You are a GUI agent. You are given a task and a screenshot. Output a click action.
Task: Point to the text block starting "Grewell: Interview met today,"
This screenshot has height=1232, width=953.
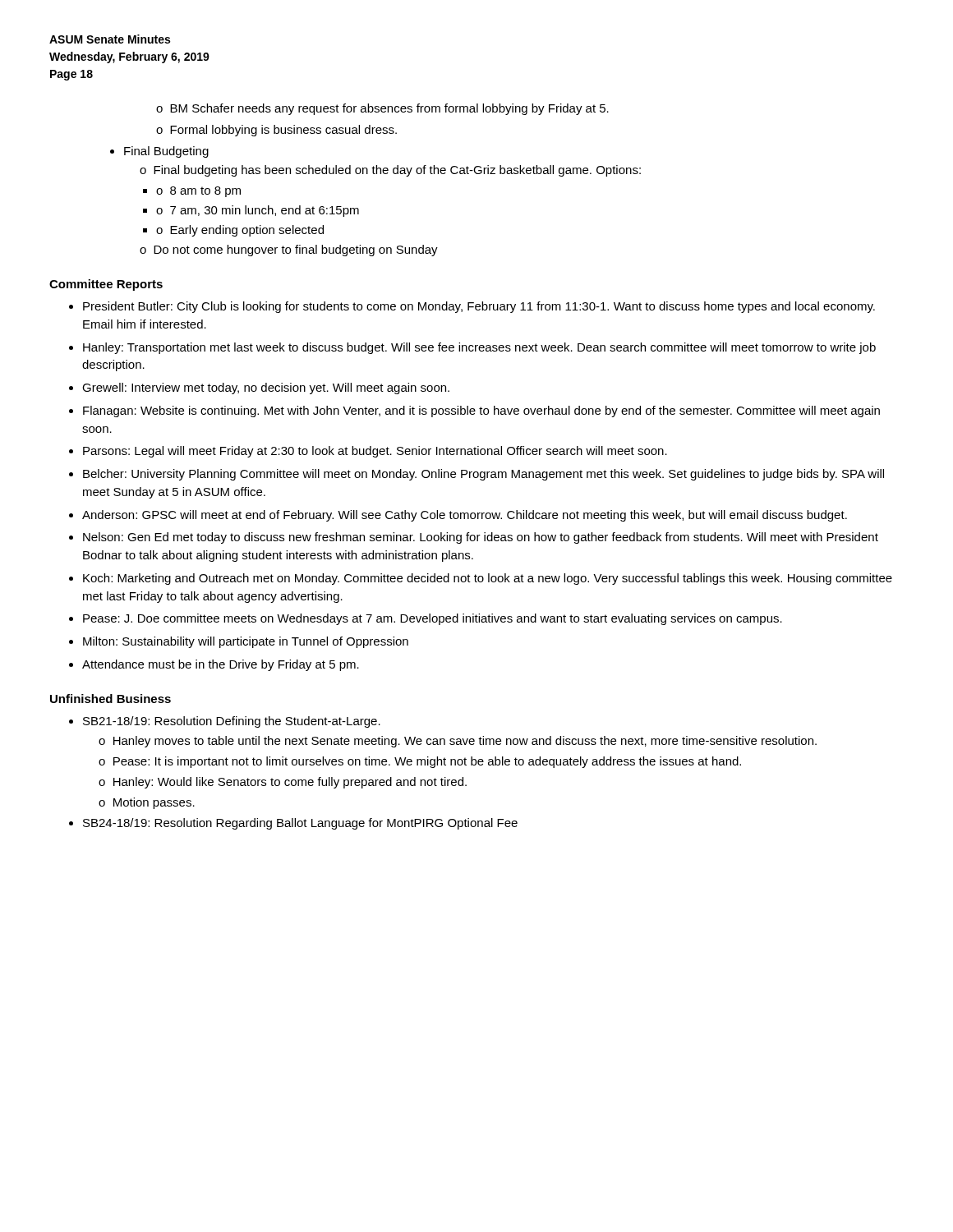tap(266, 388)
